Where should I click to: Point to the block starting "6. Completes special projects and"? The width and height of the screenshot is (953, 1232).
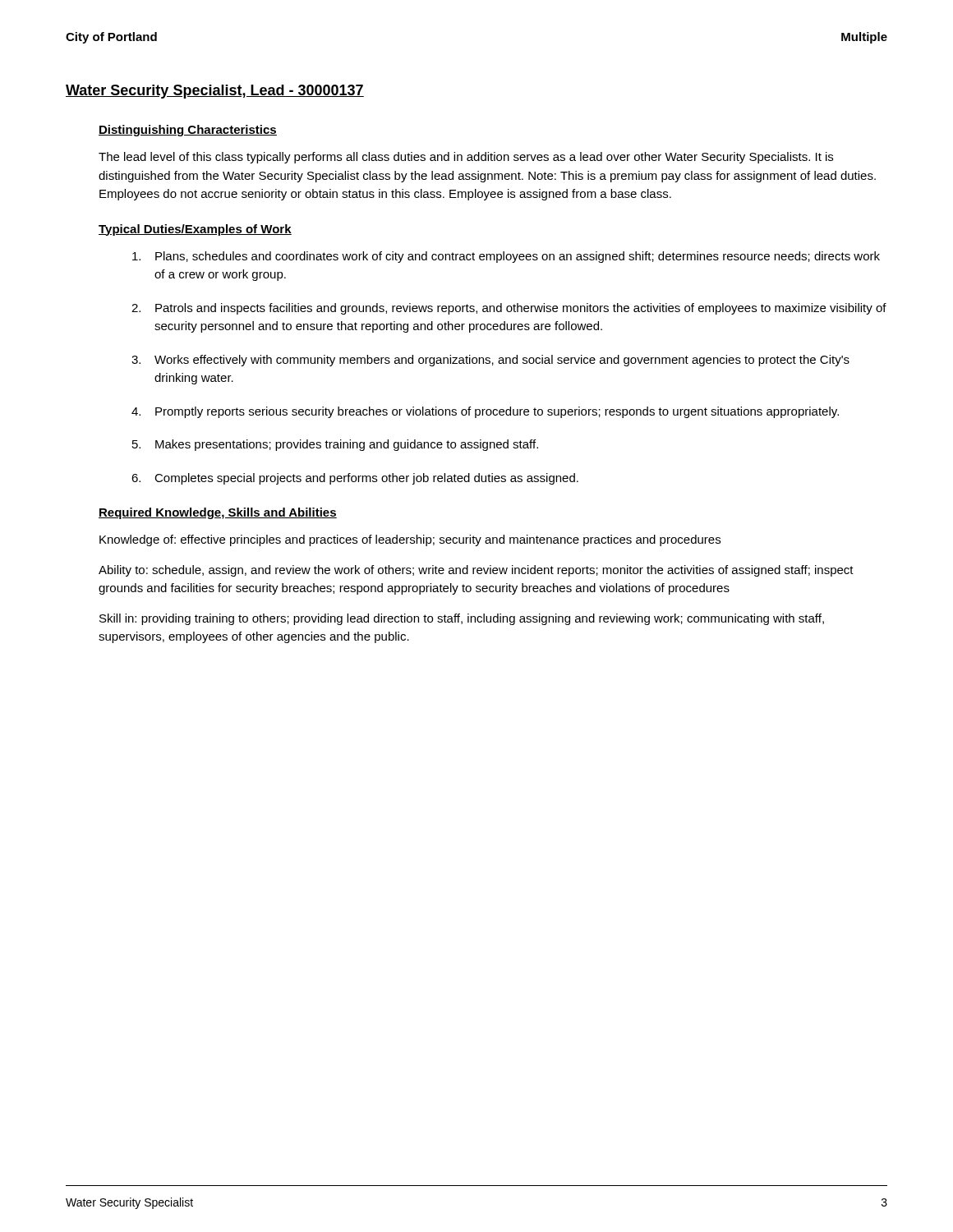click(x=509, y=478)
